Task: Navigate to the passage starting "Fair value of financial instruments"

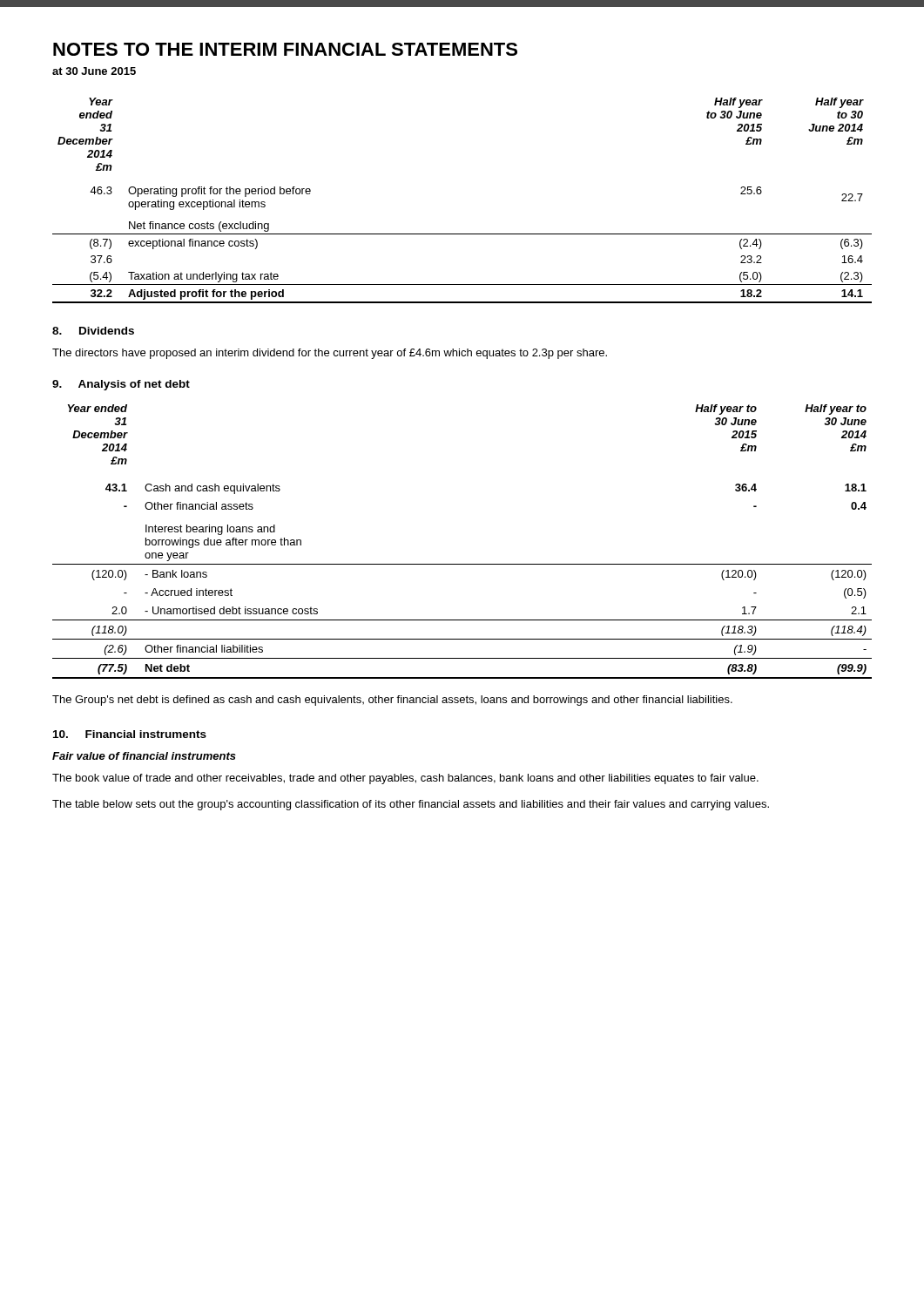Action: (144, 756)
